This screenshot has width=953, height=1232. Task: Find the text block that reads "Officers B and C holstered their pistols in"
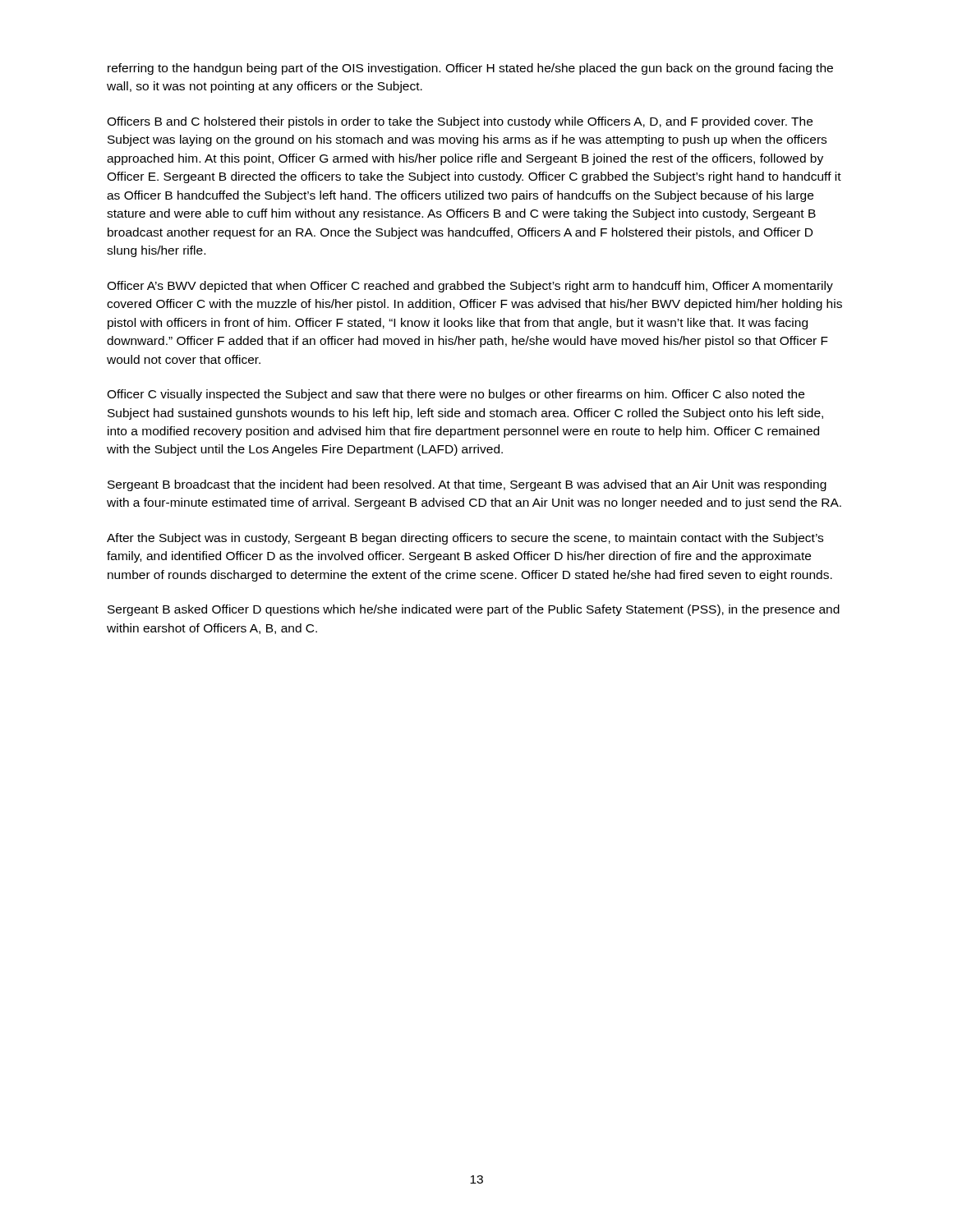[474, 186]
